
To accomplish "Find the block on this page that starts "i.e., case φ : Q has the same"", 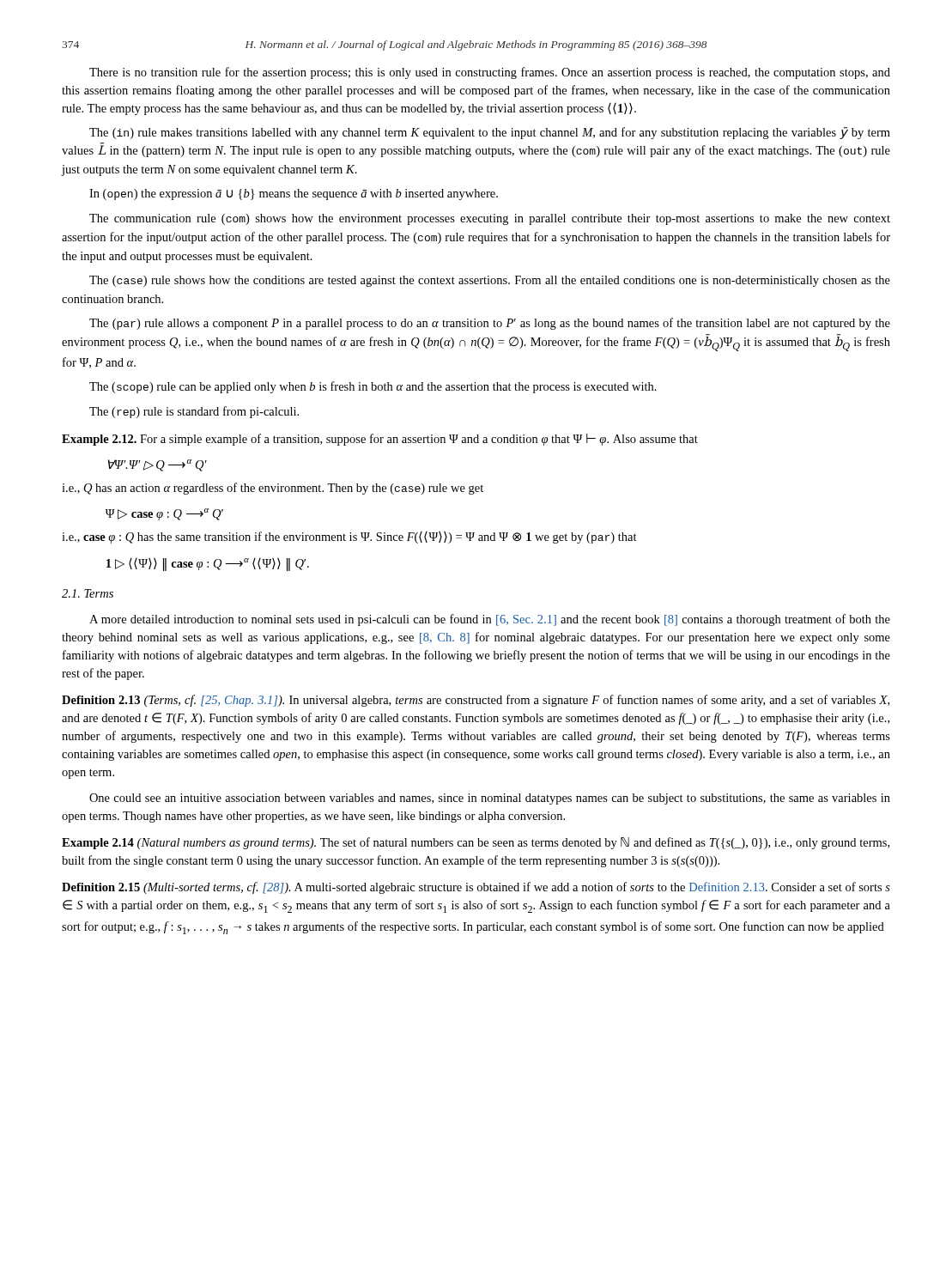I will click(x=476, y=538).
